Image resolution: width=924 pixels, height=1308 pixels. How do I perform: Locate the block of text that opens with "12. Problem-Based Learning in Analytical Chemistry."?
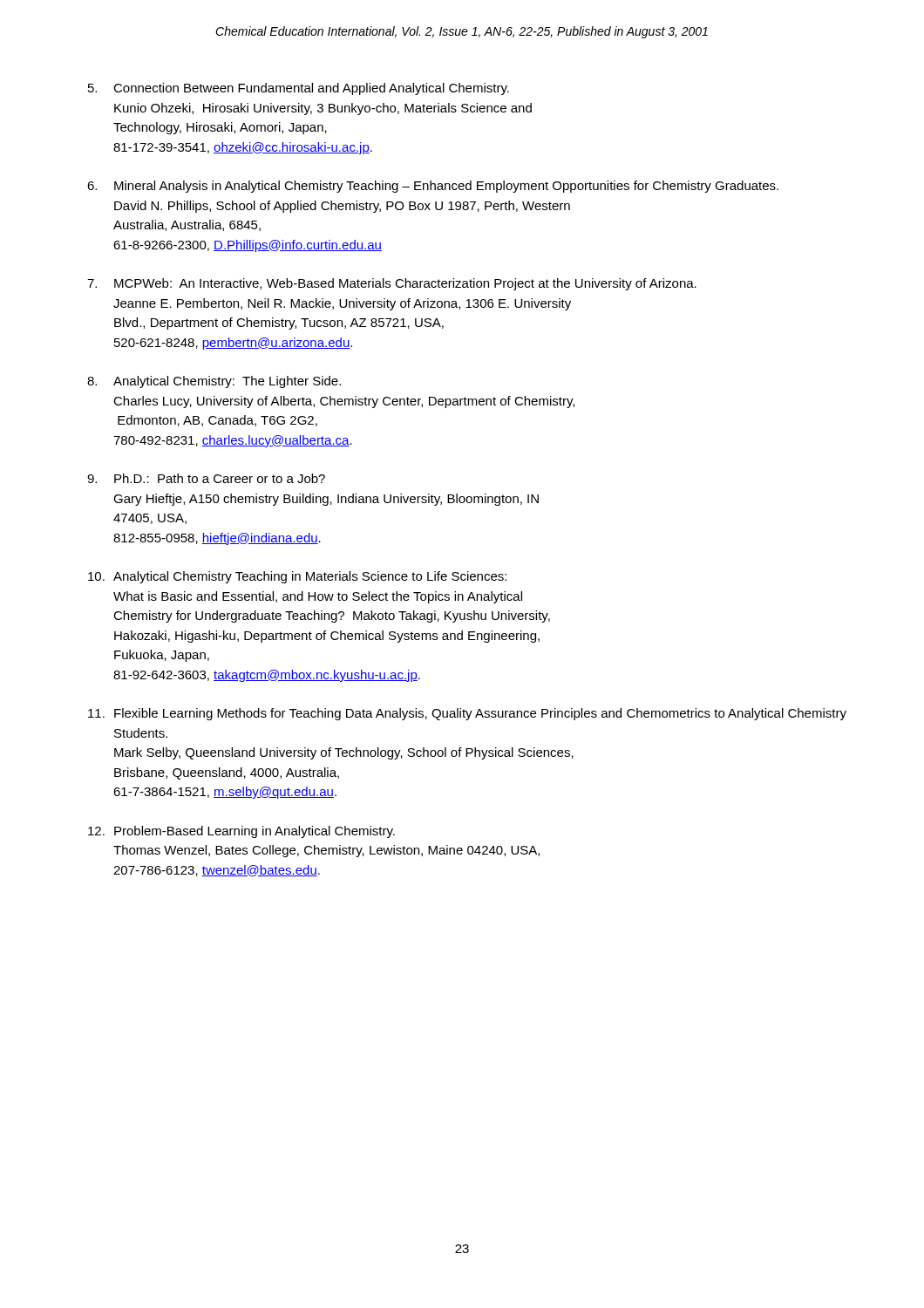pos(471,850)
